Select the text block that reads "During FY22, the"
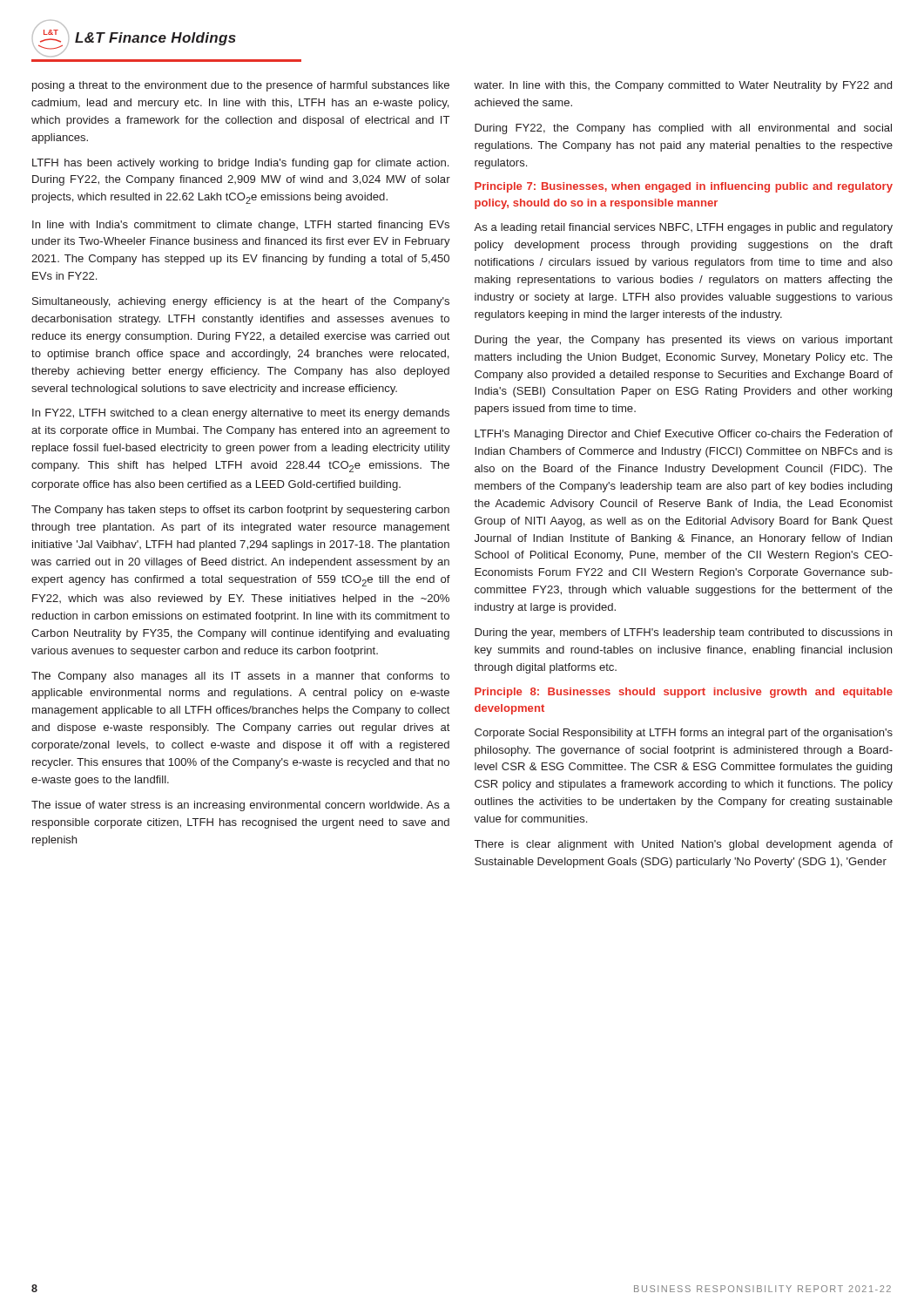Image resolution: width=924 pixels, height=1307 pixels. [x=683, y=145]
